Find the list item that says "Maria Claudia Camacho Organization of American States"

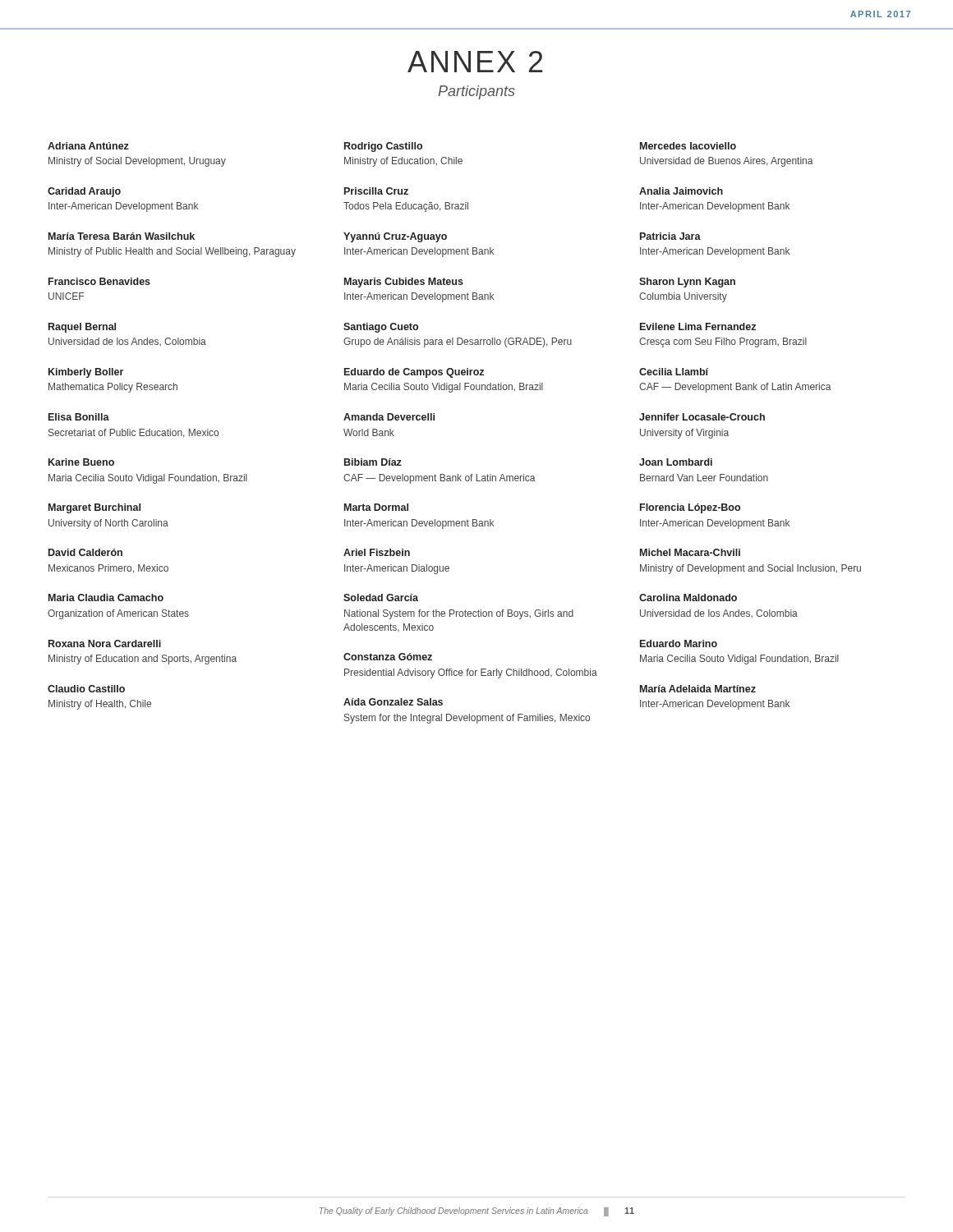tap(181, 606)
